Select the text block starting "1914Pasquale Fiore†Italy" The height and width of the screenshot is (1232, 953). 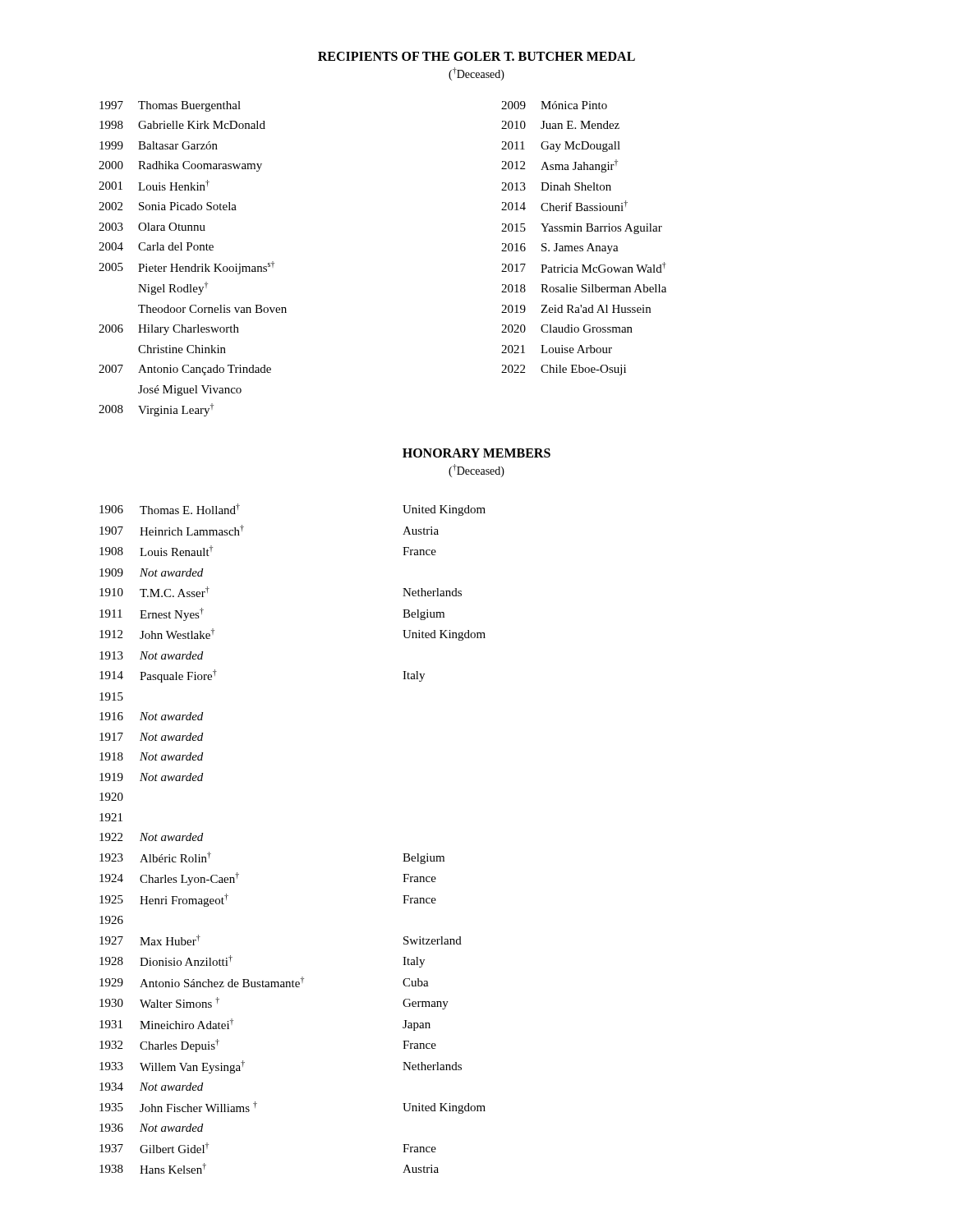[176, 676]
